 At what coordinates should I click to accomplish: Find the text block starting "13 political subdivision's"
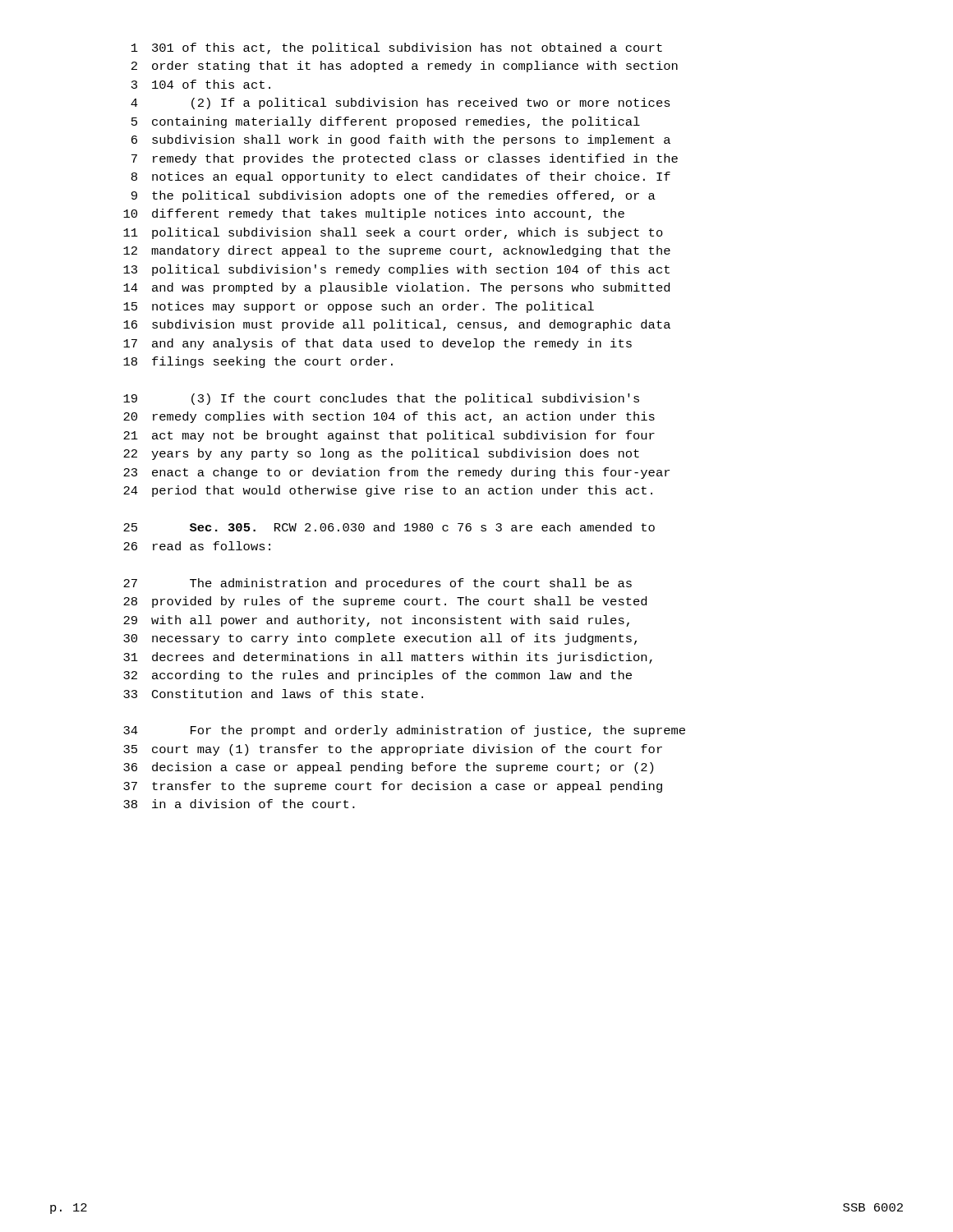click(x=501, y=270)
